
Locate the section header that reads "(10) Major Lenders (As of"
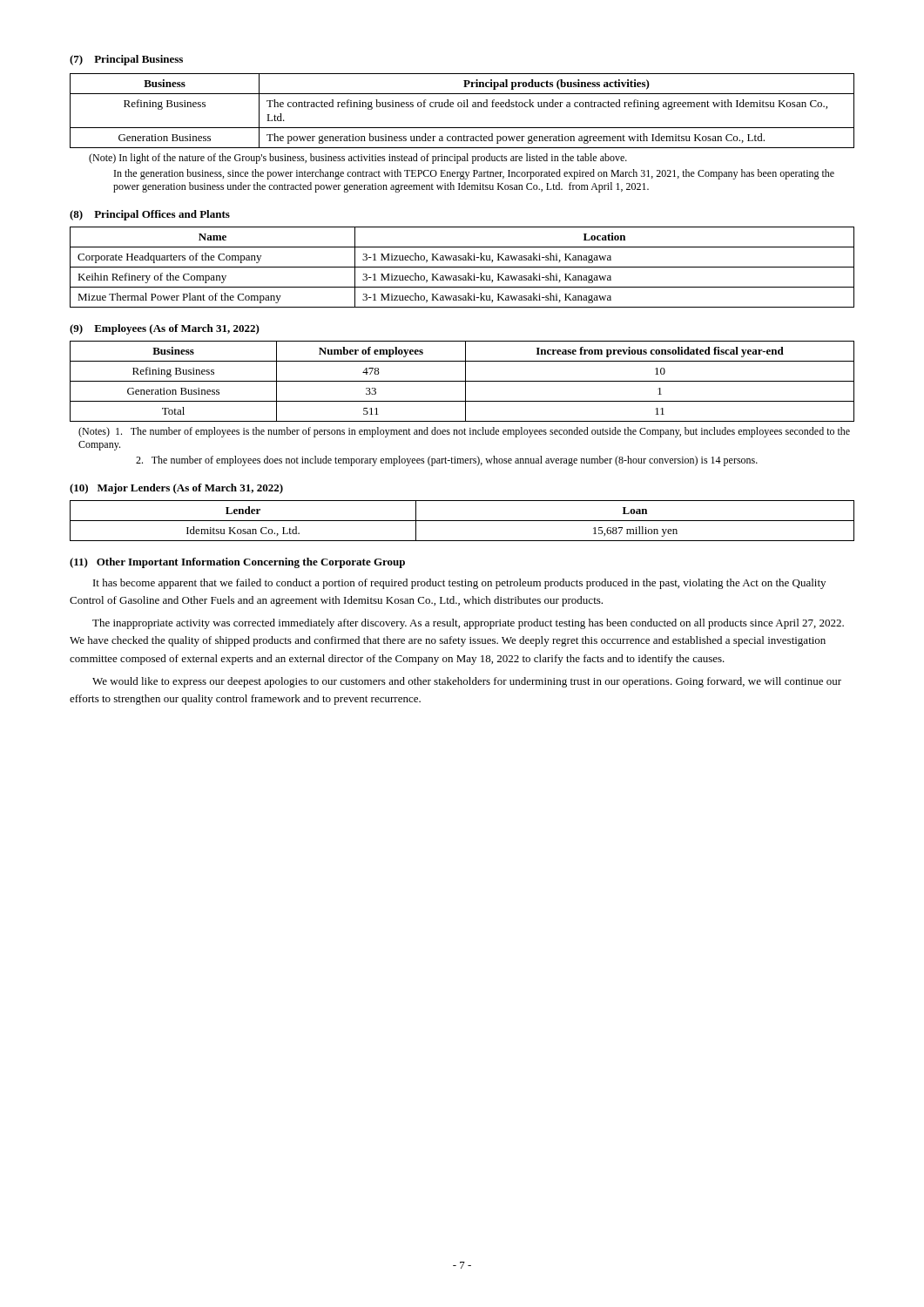176,488
